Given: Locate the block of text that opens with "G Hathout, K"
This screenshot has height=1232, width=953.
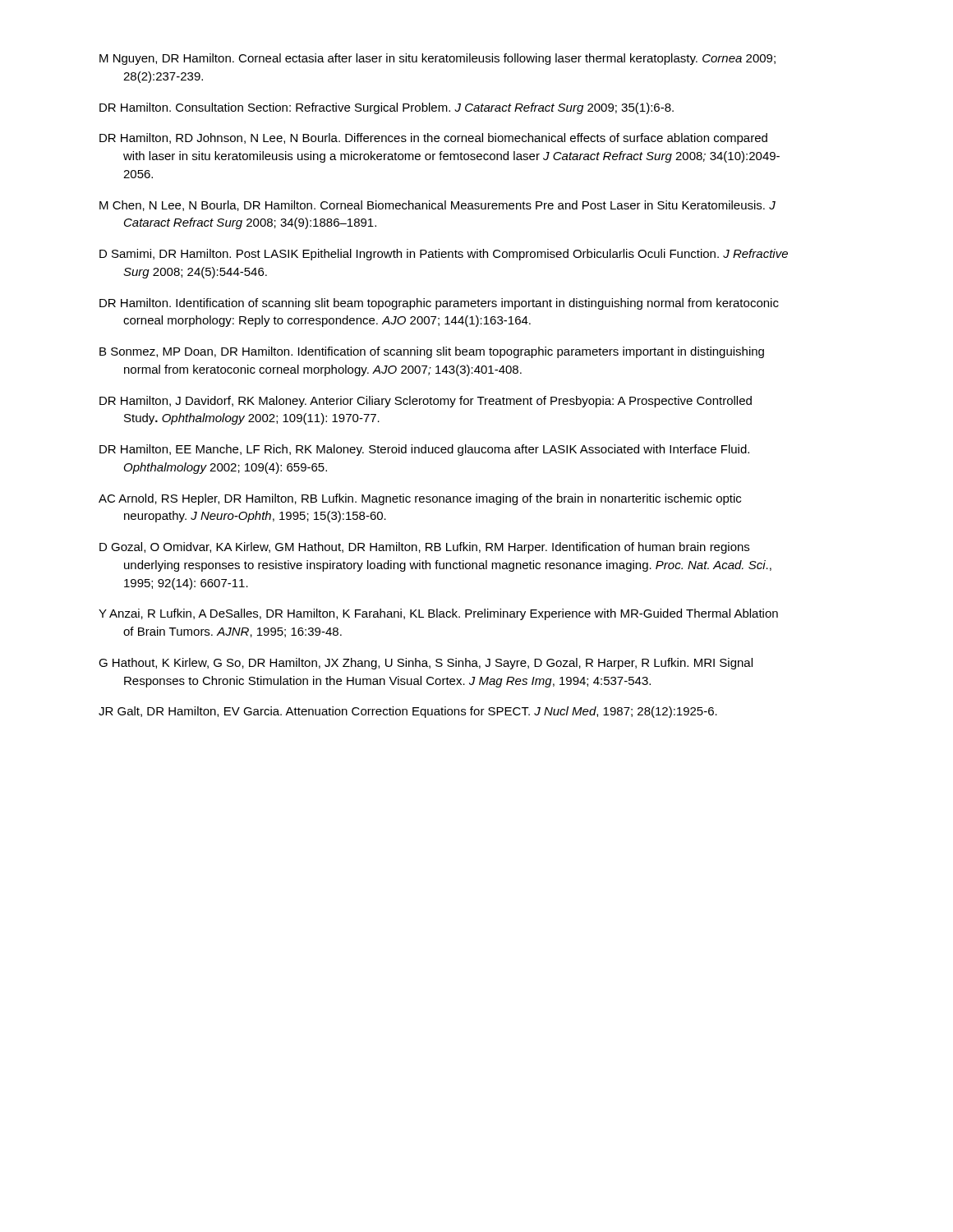Looking at the screenshot, I should pyautogui.click(x=426, y=671).
